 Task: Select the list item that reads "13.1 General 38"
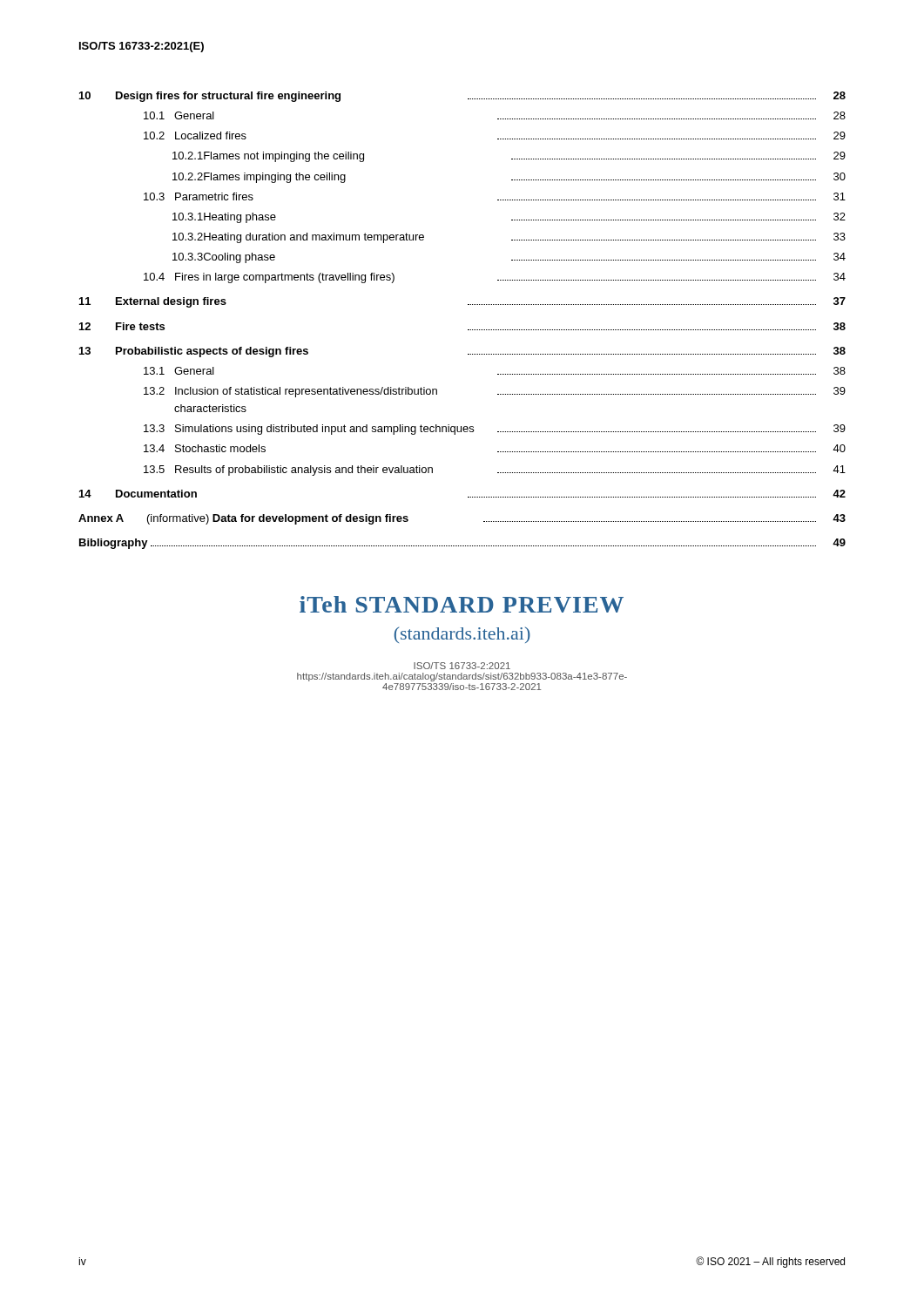pyautogui.click(x=494, y=371)
